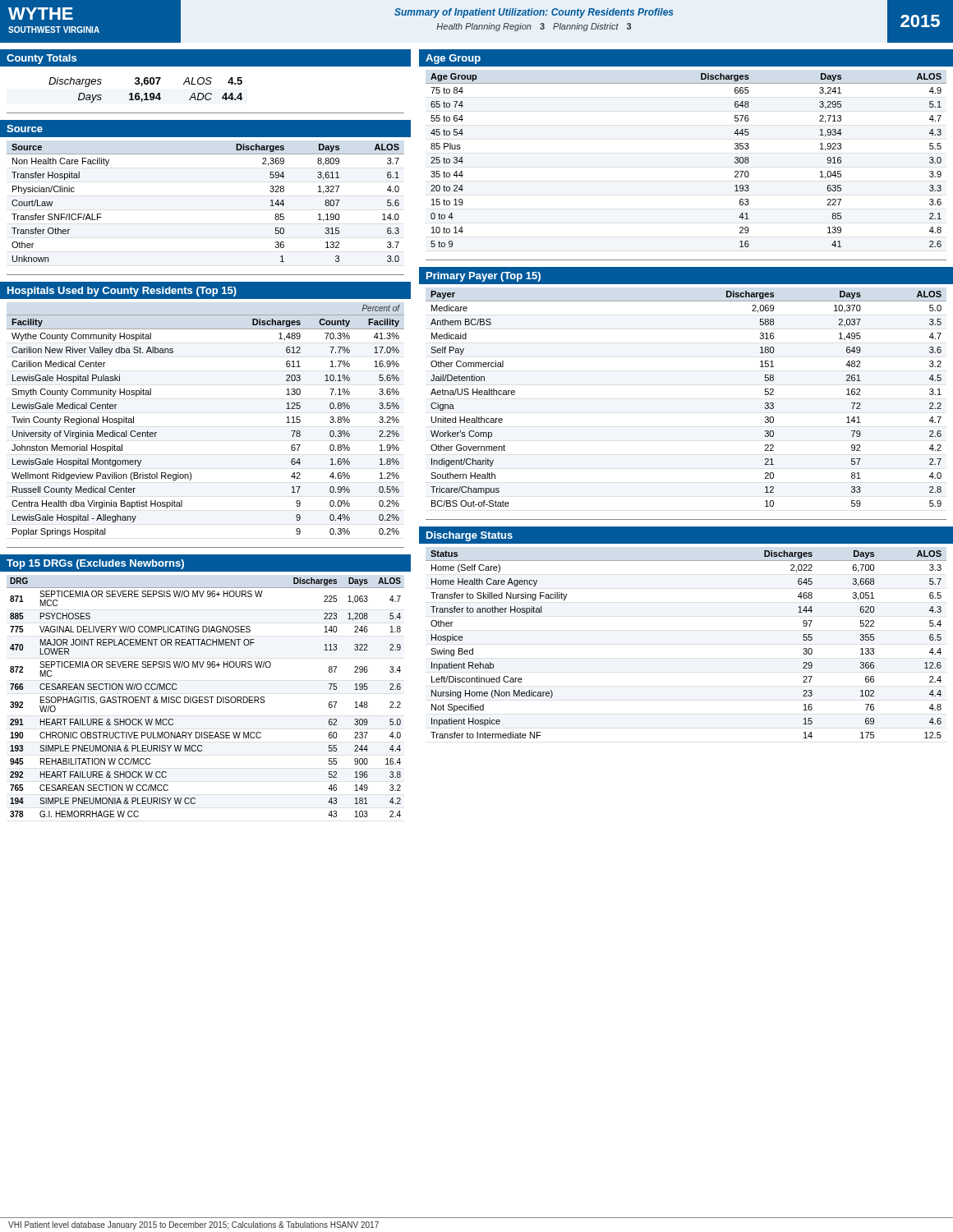Locate the table with the text "Non Health Care Facility"
This screenshot has height=1232, width=953.
coord(205,207)
